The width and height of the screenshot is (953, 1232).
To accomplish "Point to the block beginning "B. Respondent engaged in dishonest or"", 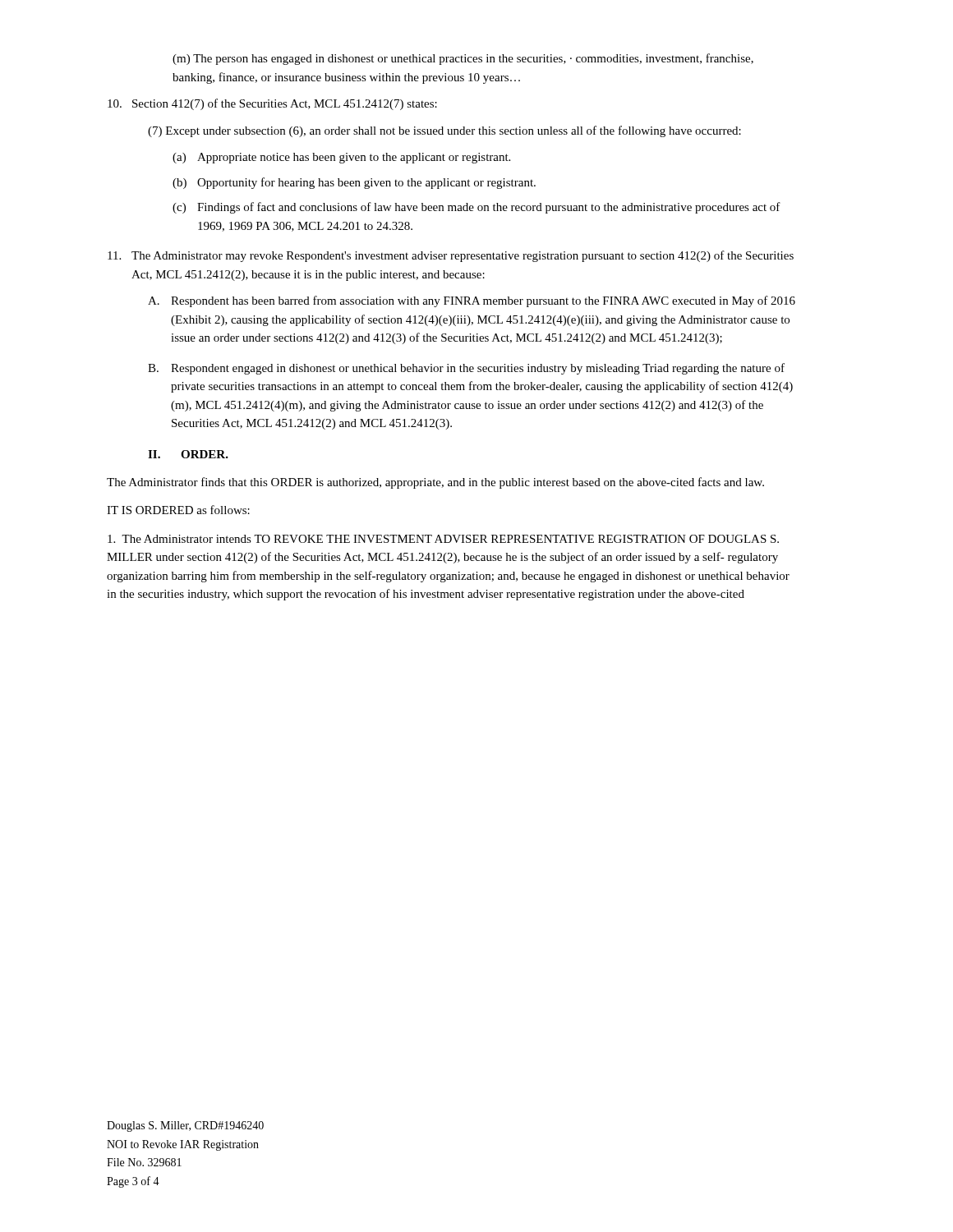I will tap(472, 395).
